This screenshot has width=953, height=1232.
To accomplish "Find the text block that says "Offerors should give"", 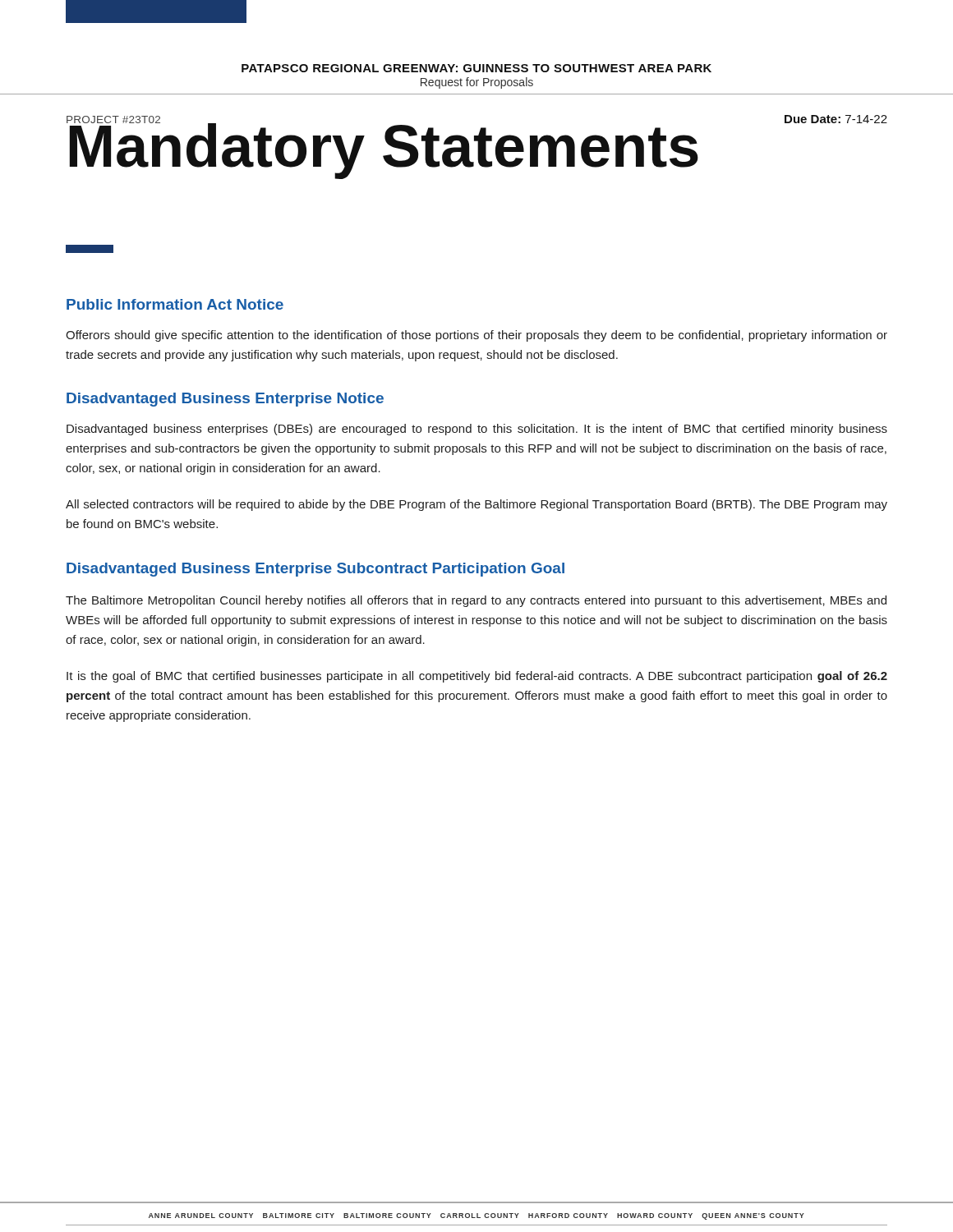I will [x=476, y=345].
